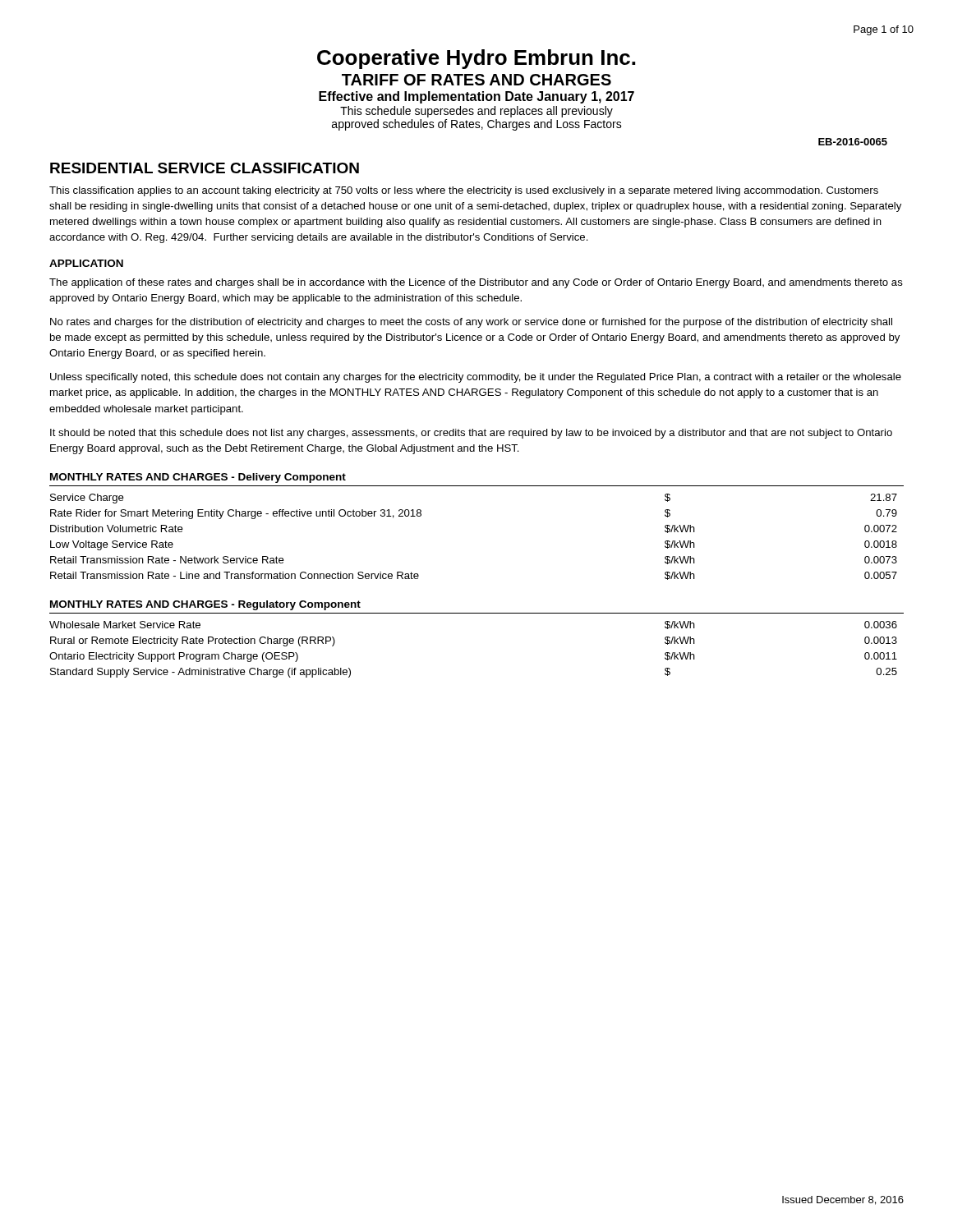Point to the passage starting "This classification applies to"
Screen dimensions: 1232x953
475,214
